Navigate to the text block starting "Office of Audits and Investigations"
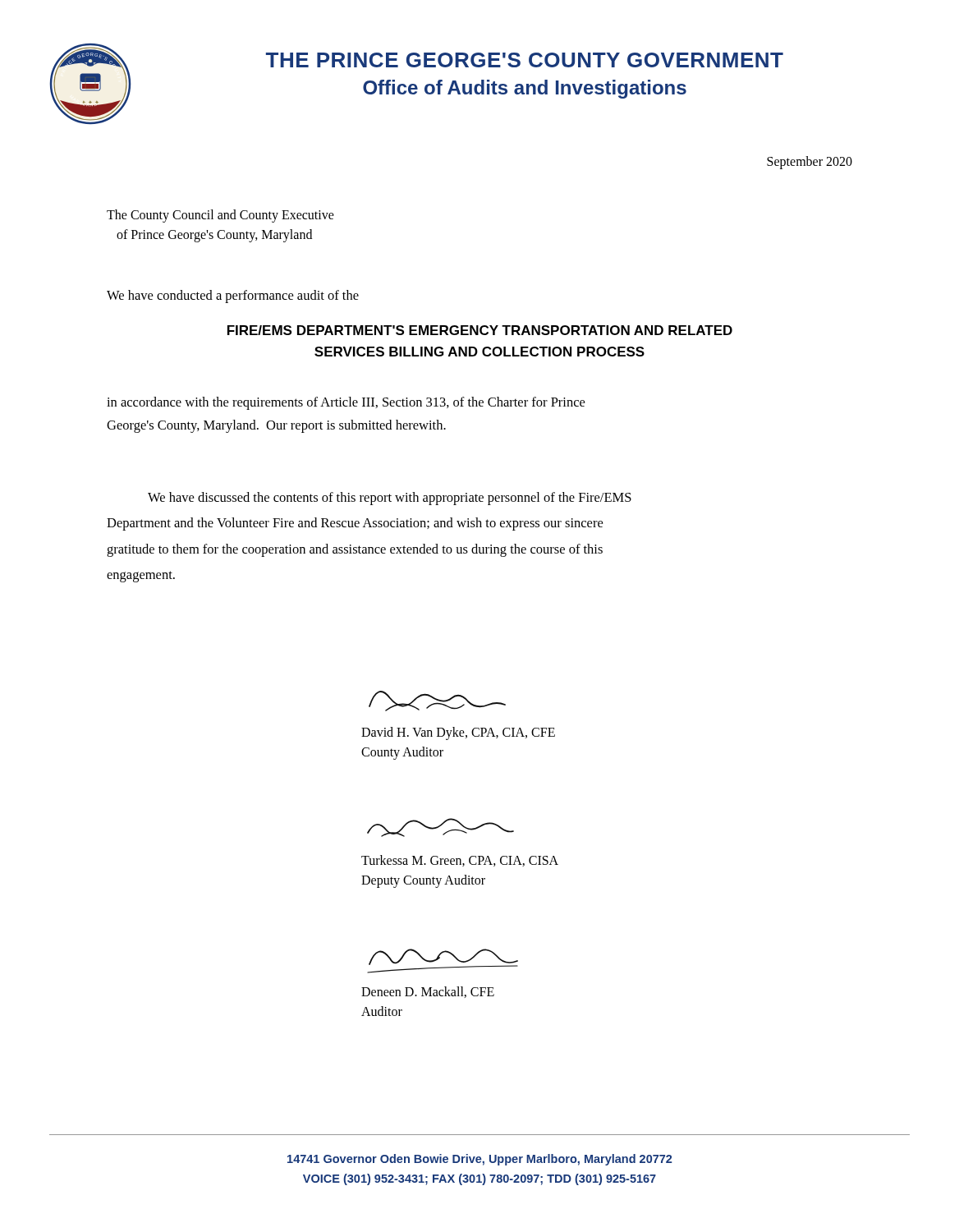 coord(525,87)
